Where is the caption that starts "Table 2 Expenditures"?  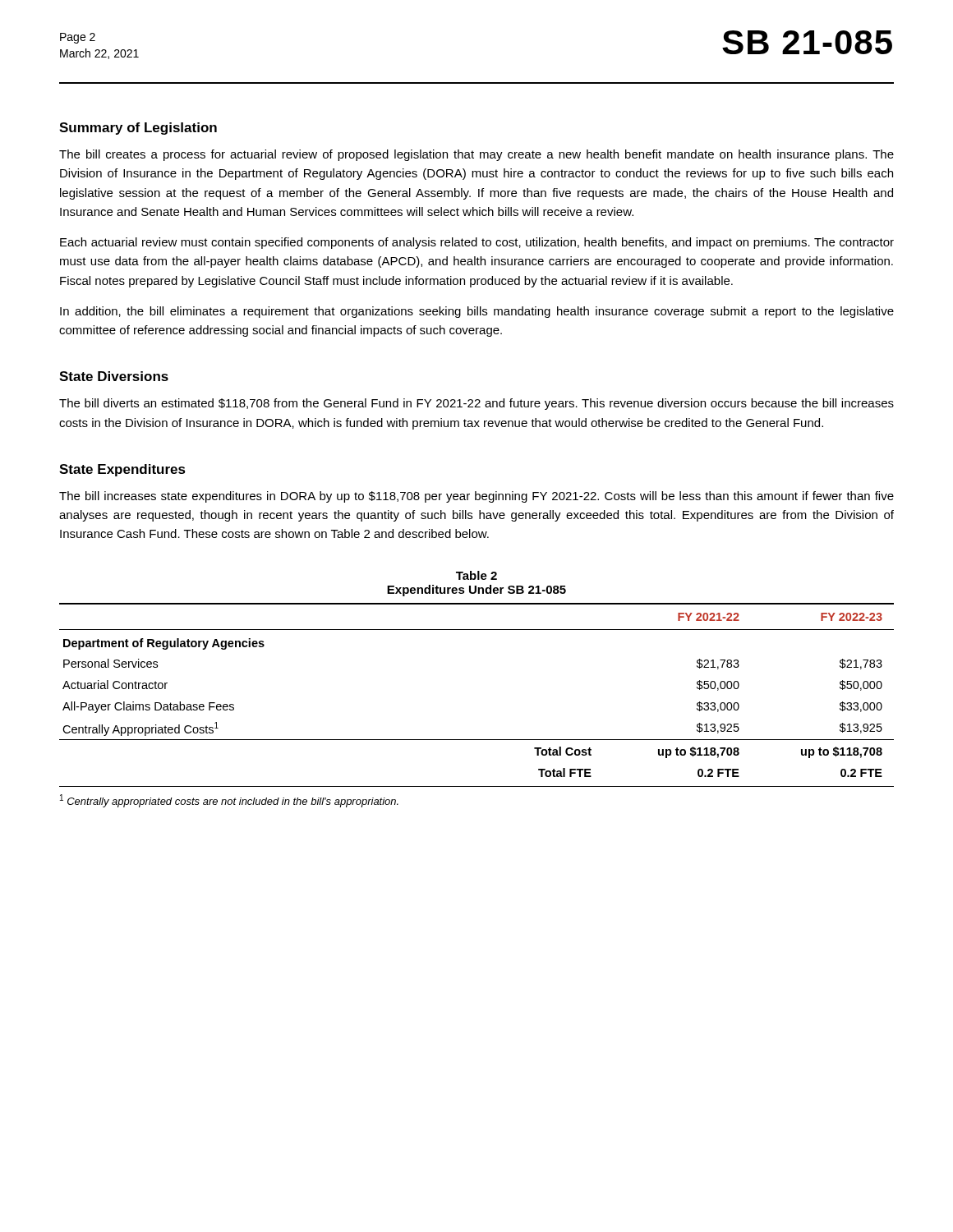[x=476, y=582]
